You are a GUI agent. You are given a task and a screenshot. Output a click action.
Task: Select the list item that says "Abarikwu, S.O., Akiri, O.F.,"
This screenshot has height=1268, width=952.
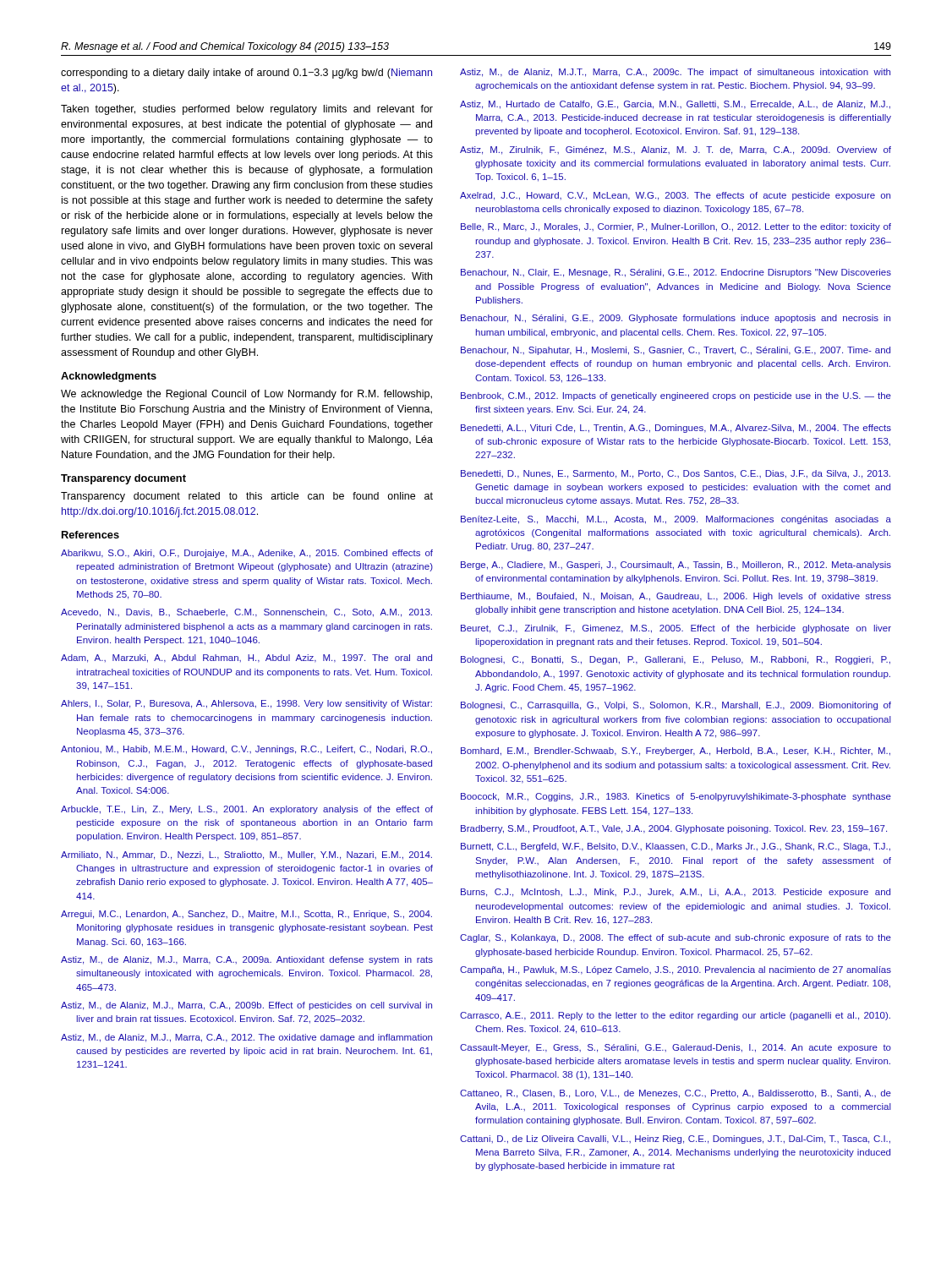247,574
